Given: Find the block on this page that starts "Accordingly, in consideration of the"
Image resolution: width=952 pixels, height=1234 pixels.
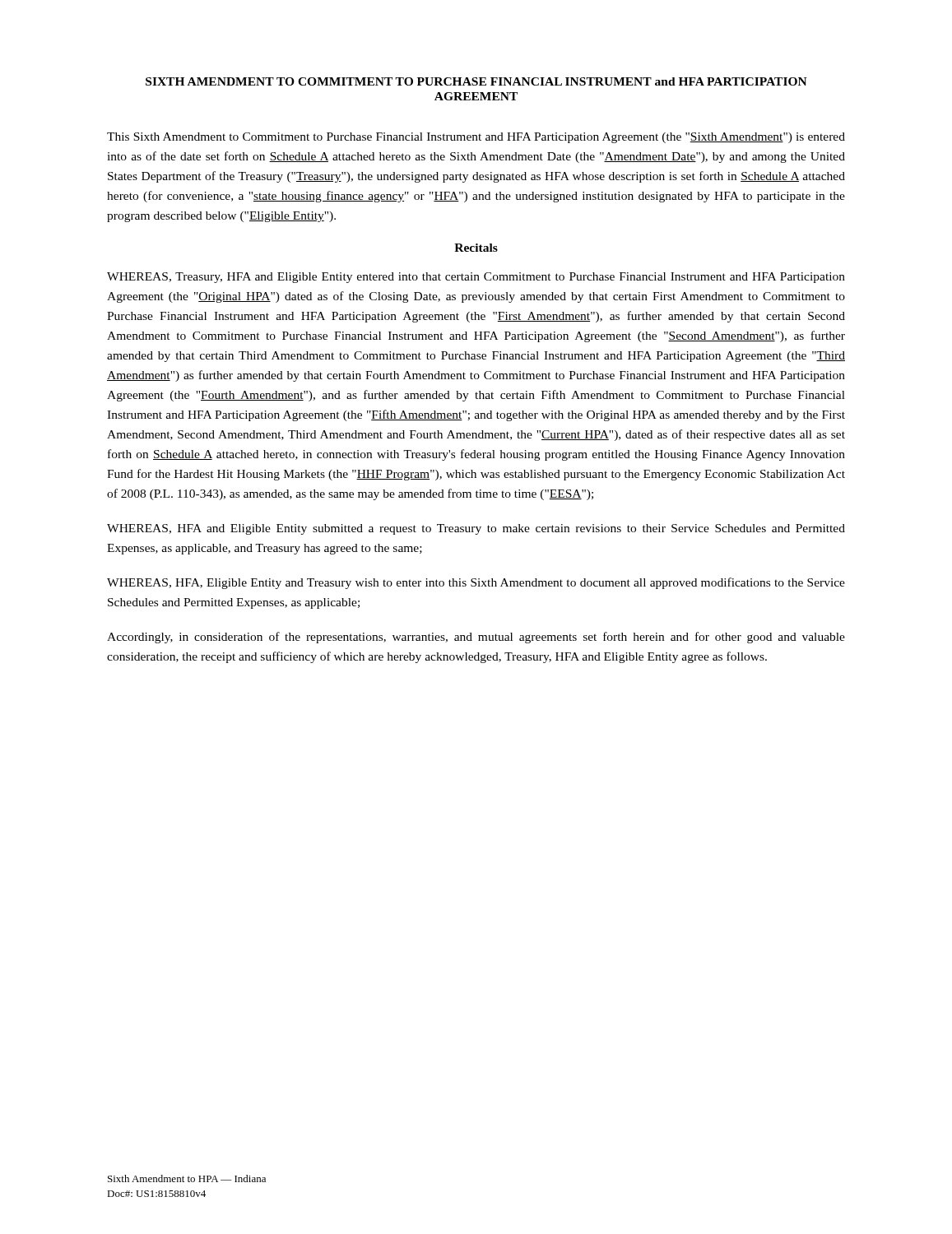Looking at the screenshot, I should coord(476,647).
